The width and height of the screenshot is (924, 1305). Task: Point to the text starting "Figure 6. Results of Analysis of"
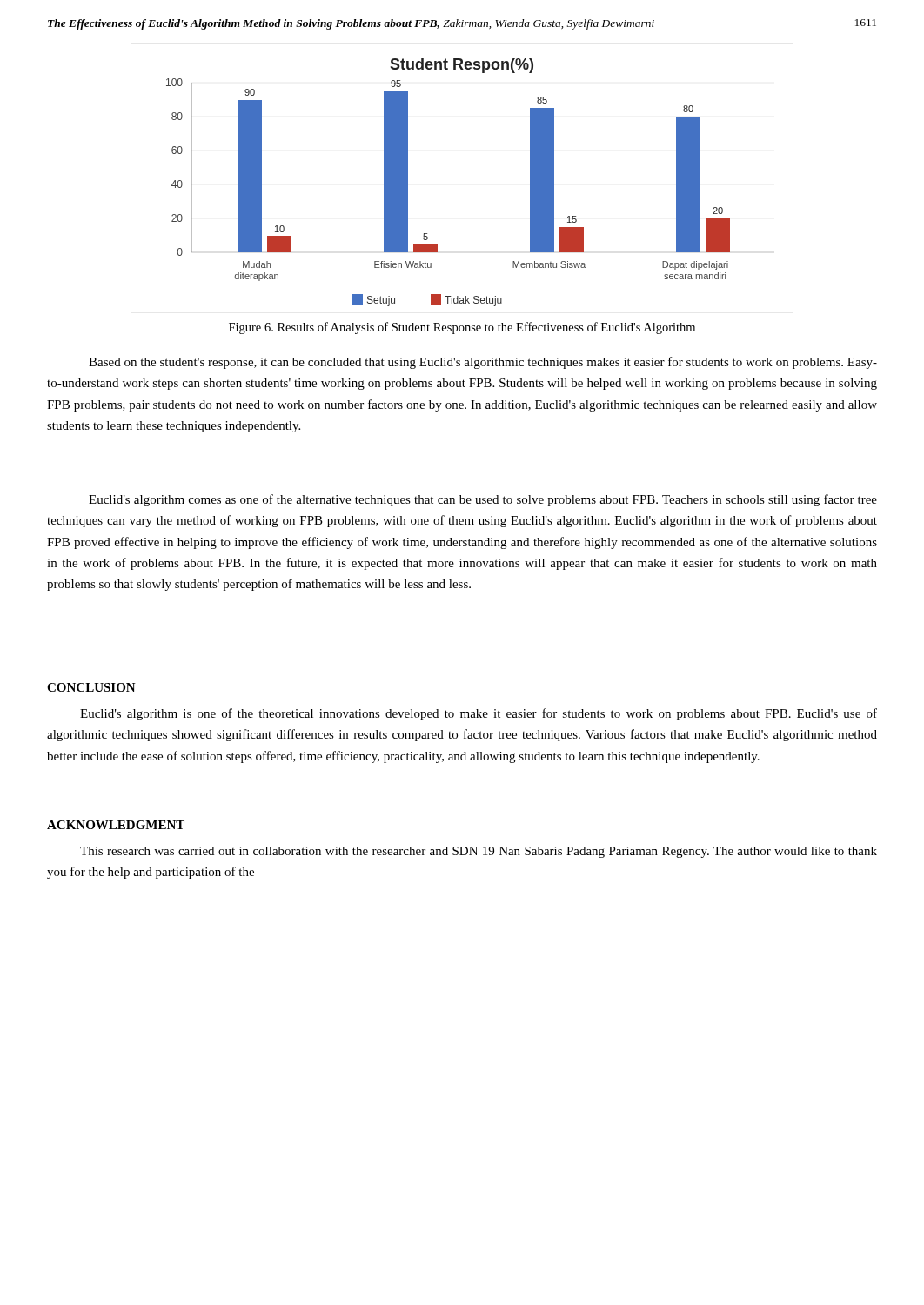(462, 327)
